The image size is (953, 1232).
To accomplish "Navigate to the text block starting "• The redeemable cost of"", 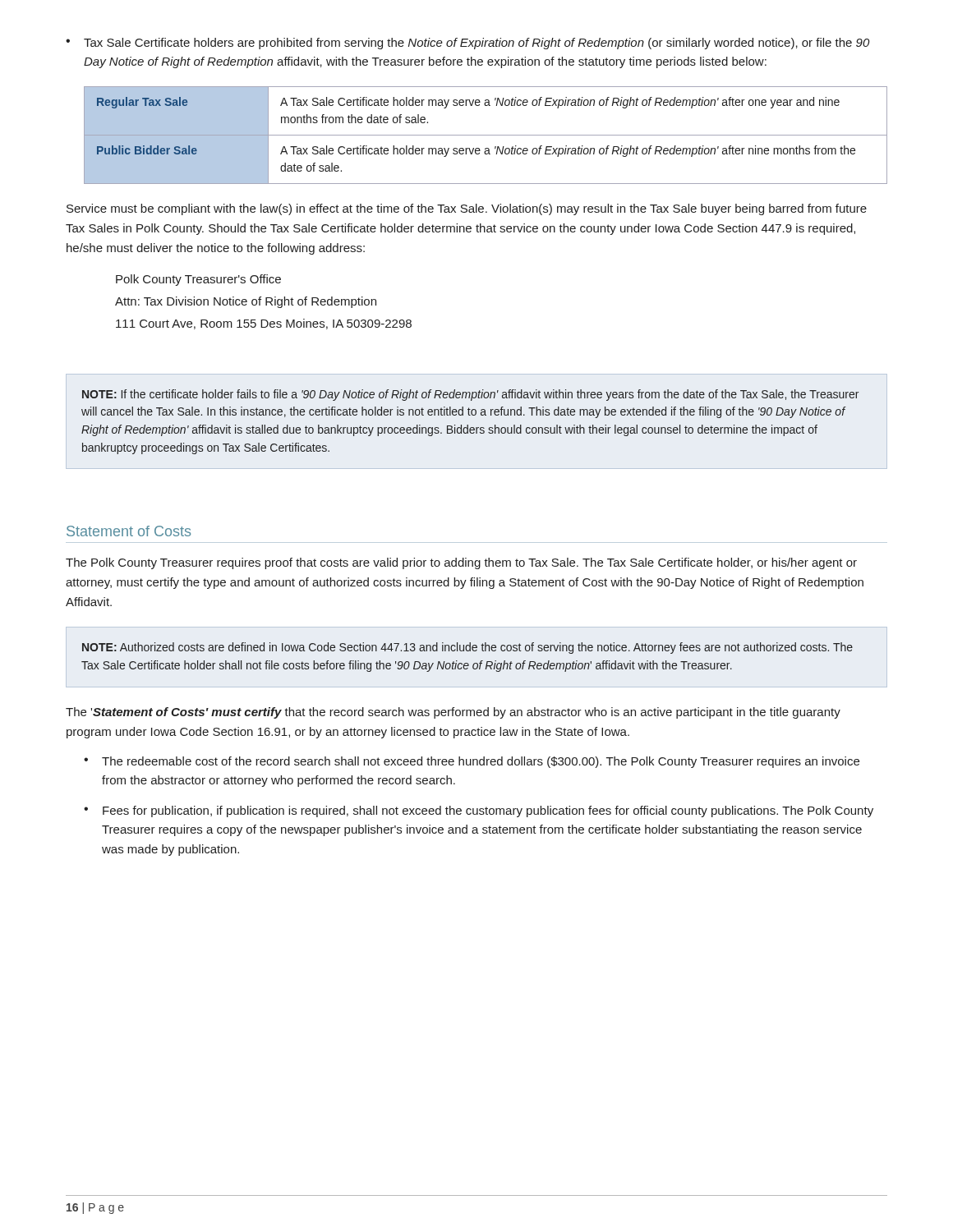I will 486,770.
